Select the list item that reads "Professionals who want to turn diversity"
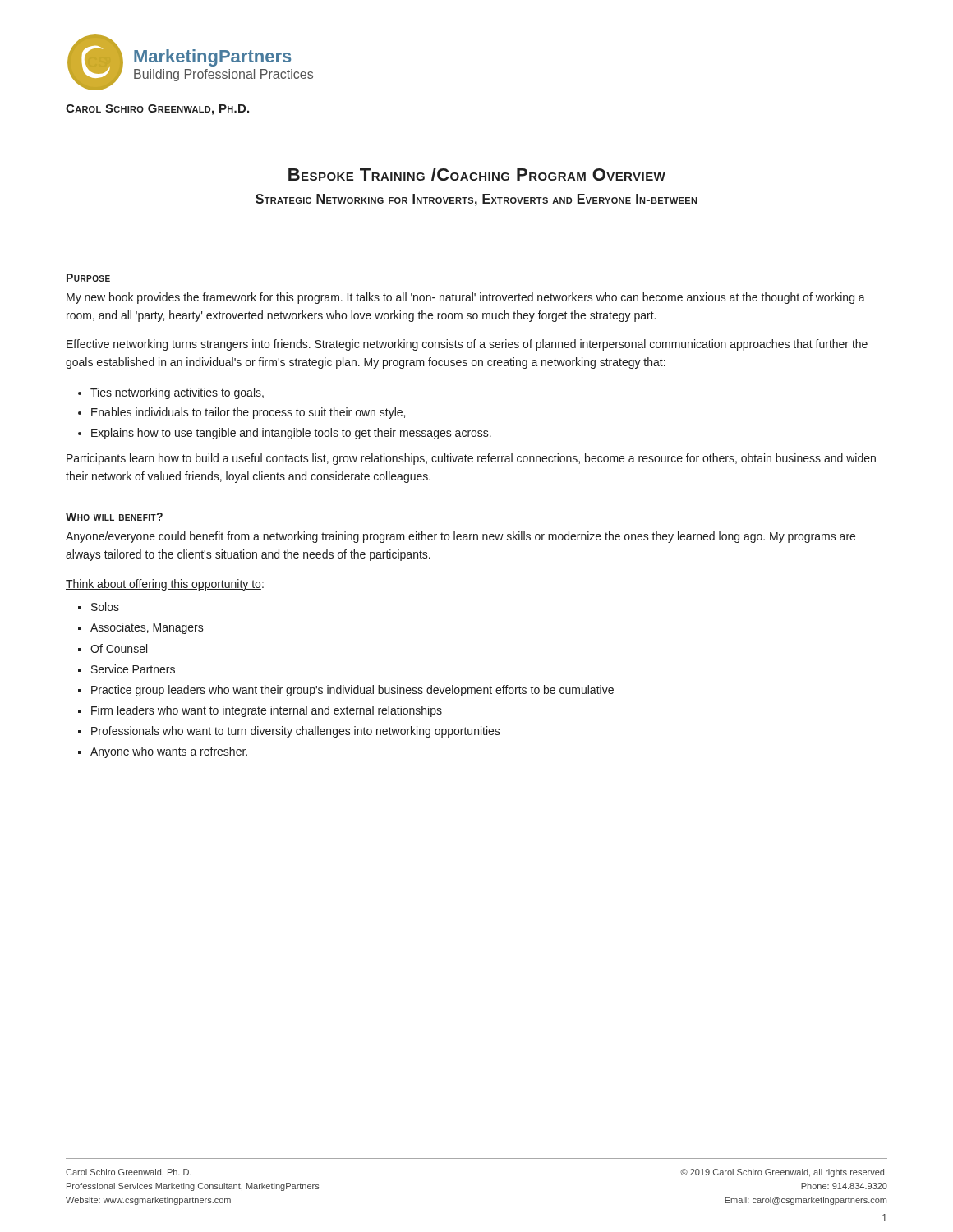 [x=295, y=731]
